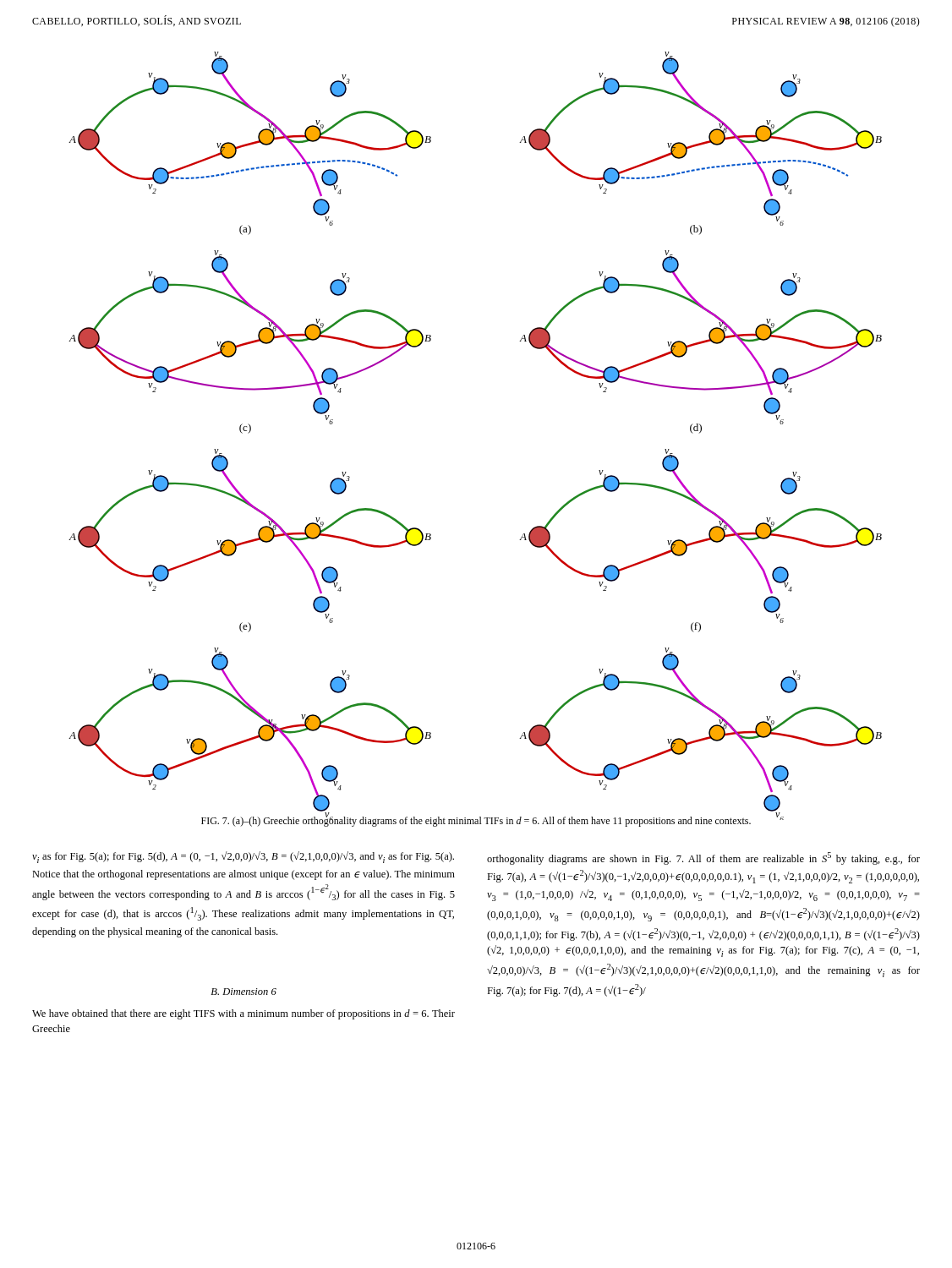
Task: Select the text block that reads "orthogonality diagrams are shown in Fig."
Action: [x=703, y=924]
